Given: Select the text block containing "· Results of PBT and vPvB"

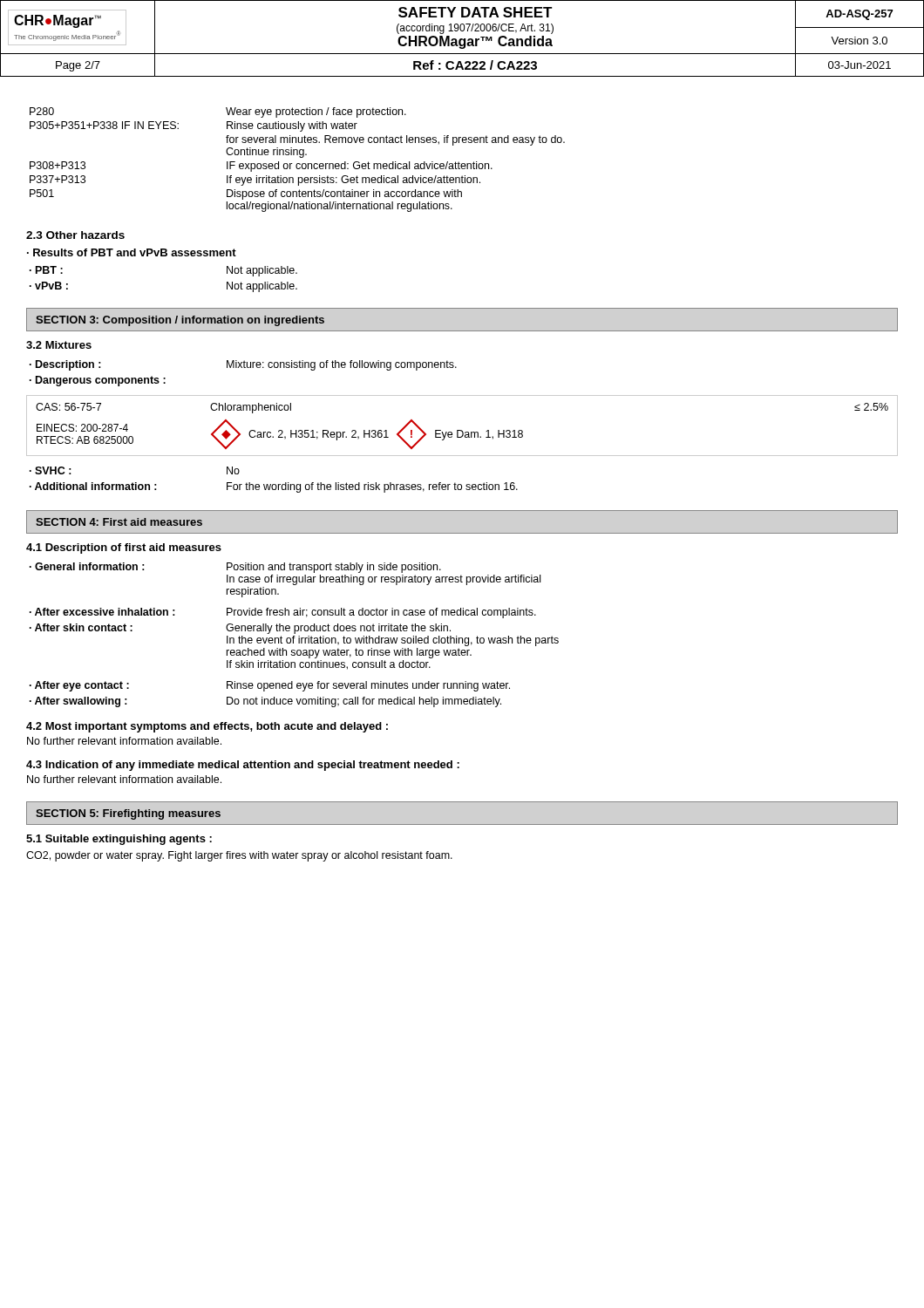Looking at the screenshot, I should [x=132, y=252].
